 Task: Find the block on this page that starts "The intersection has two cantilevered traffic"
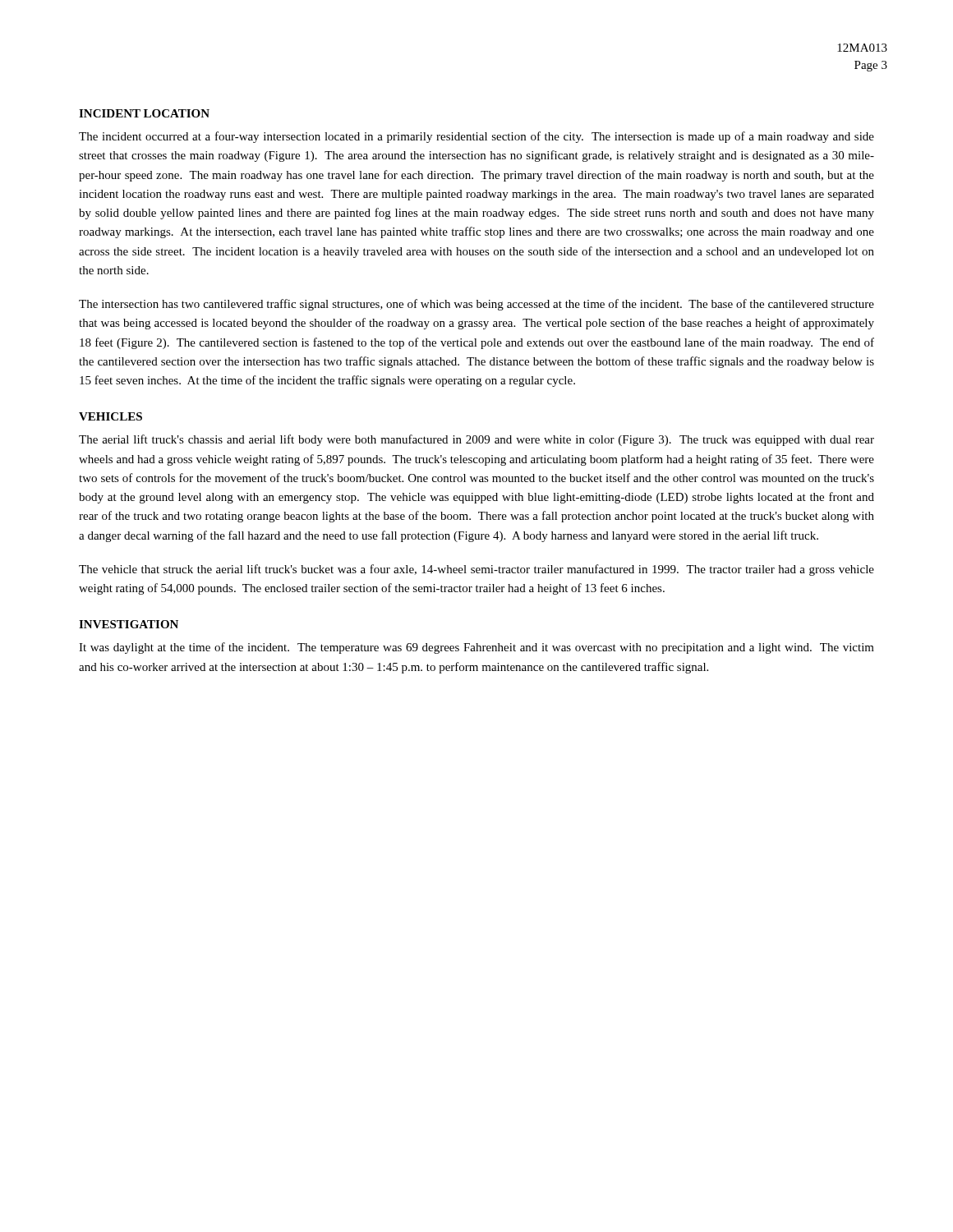(x=476, y=342)
